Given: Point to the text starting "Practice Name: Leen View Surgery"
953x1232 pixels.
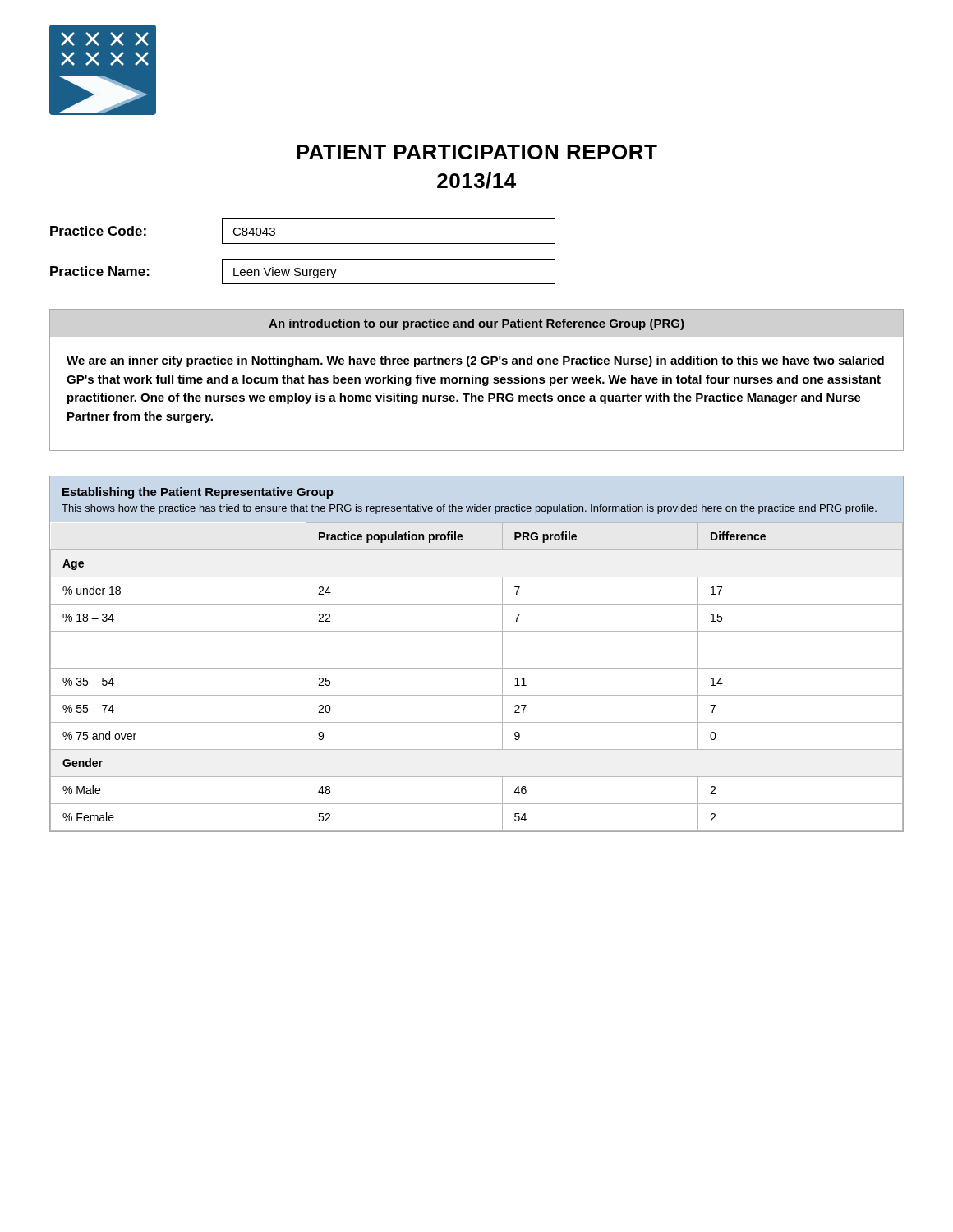Looking at the screenshot, I should pos(302,271).
